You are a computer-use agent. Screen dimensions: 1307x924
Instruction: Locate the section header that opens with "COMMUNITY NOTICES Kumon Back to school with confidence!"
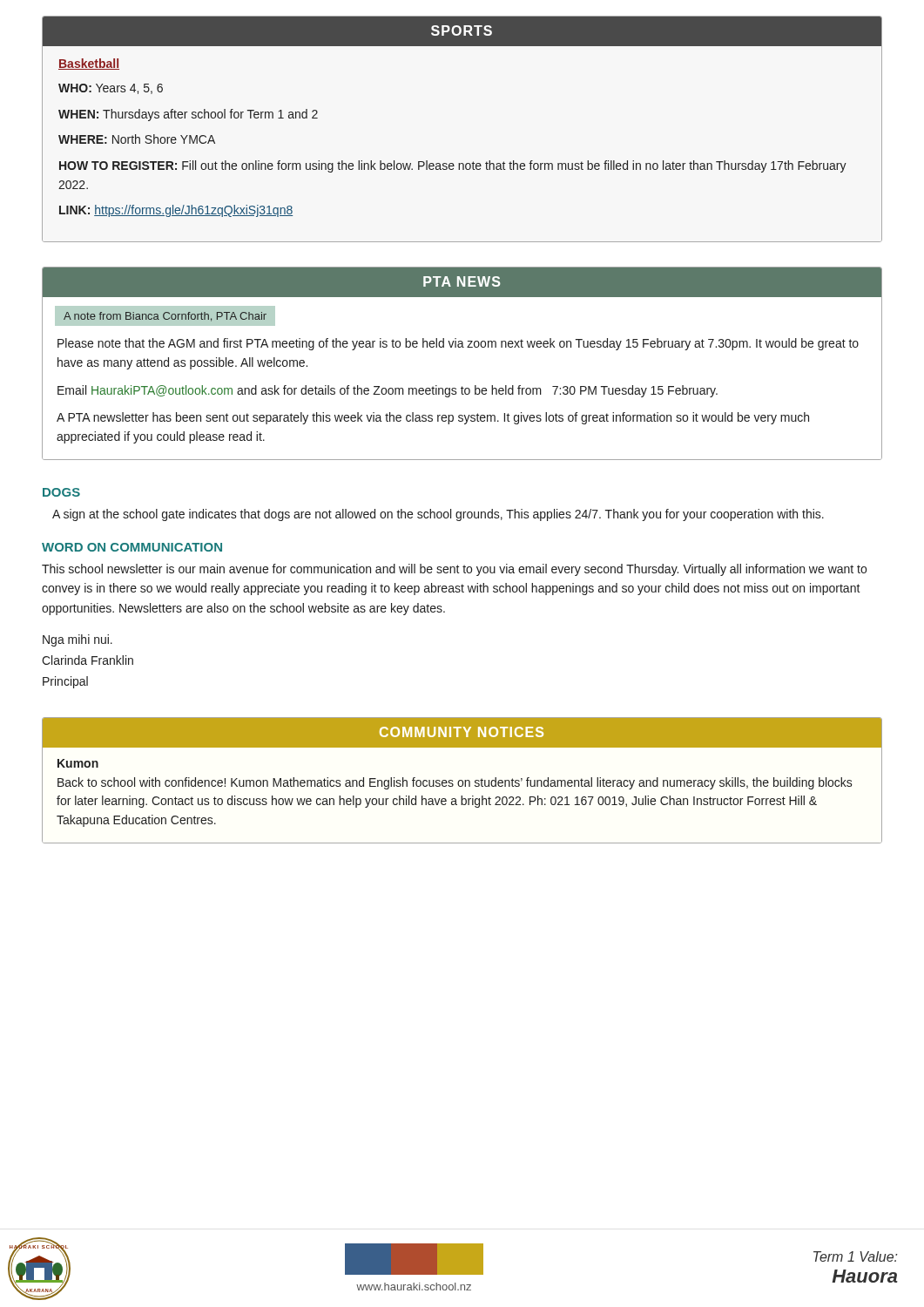(x=462, y=780)
